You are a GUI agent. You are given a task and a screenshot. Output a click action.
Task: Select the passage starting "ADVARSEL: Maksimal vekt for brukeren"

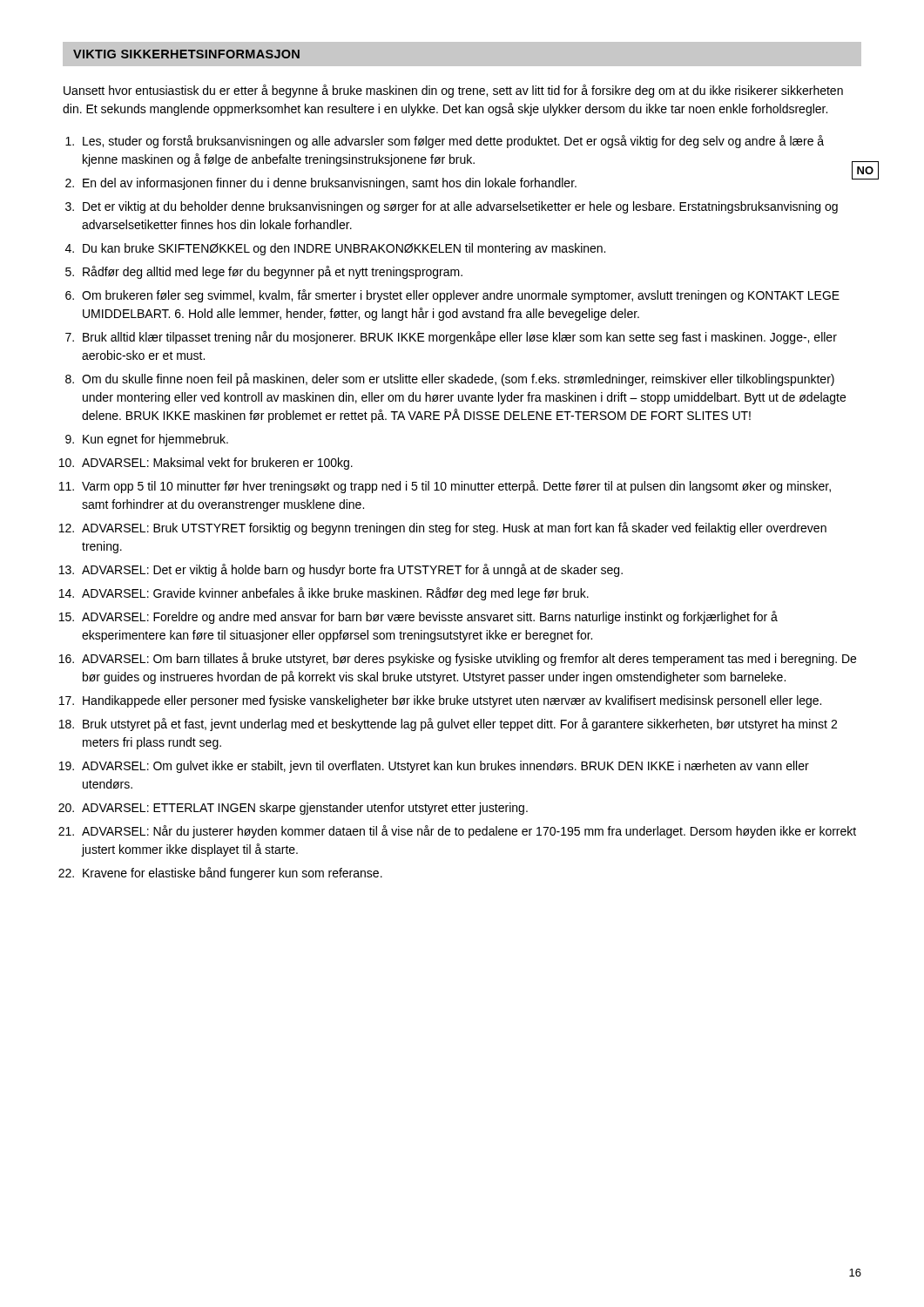pyautogui.click(x=218, y=463)
